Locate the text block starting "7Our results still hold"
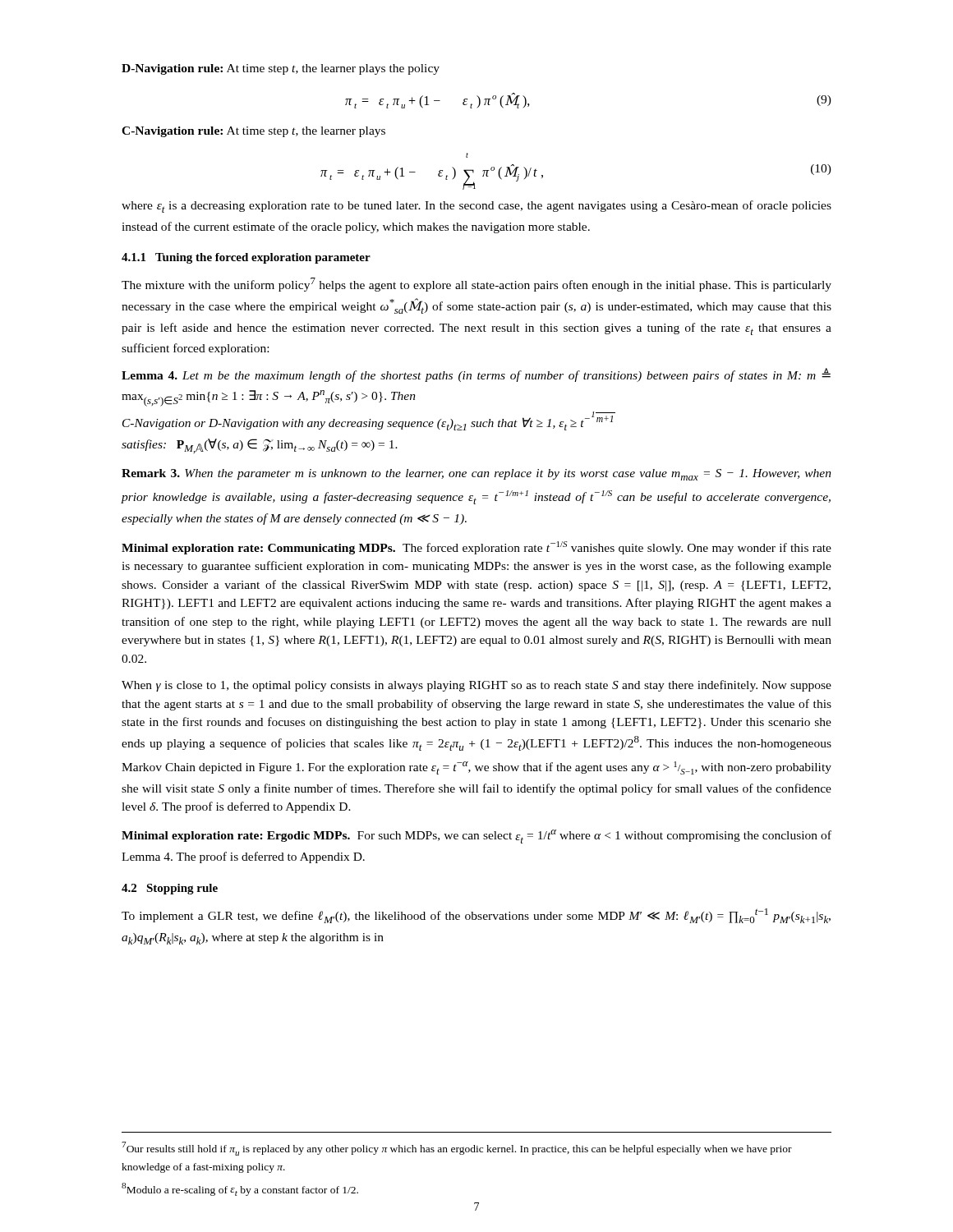Image resolution: width=953 pixels, height=1232 pixels. (x=457, y=1156)
